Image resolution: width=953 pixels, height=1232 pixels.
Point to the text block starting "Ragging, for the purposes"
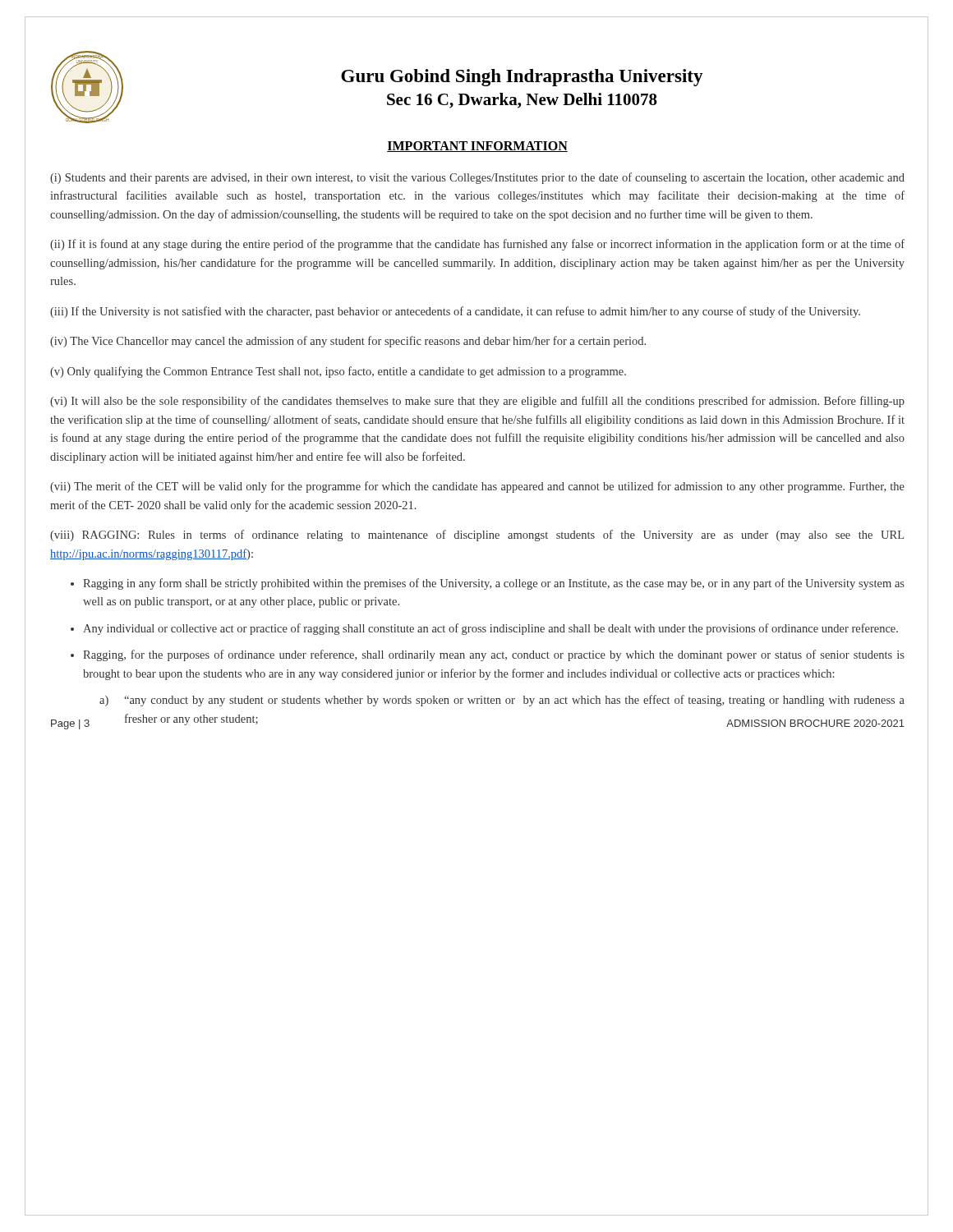[494, 664]
